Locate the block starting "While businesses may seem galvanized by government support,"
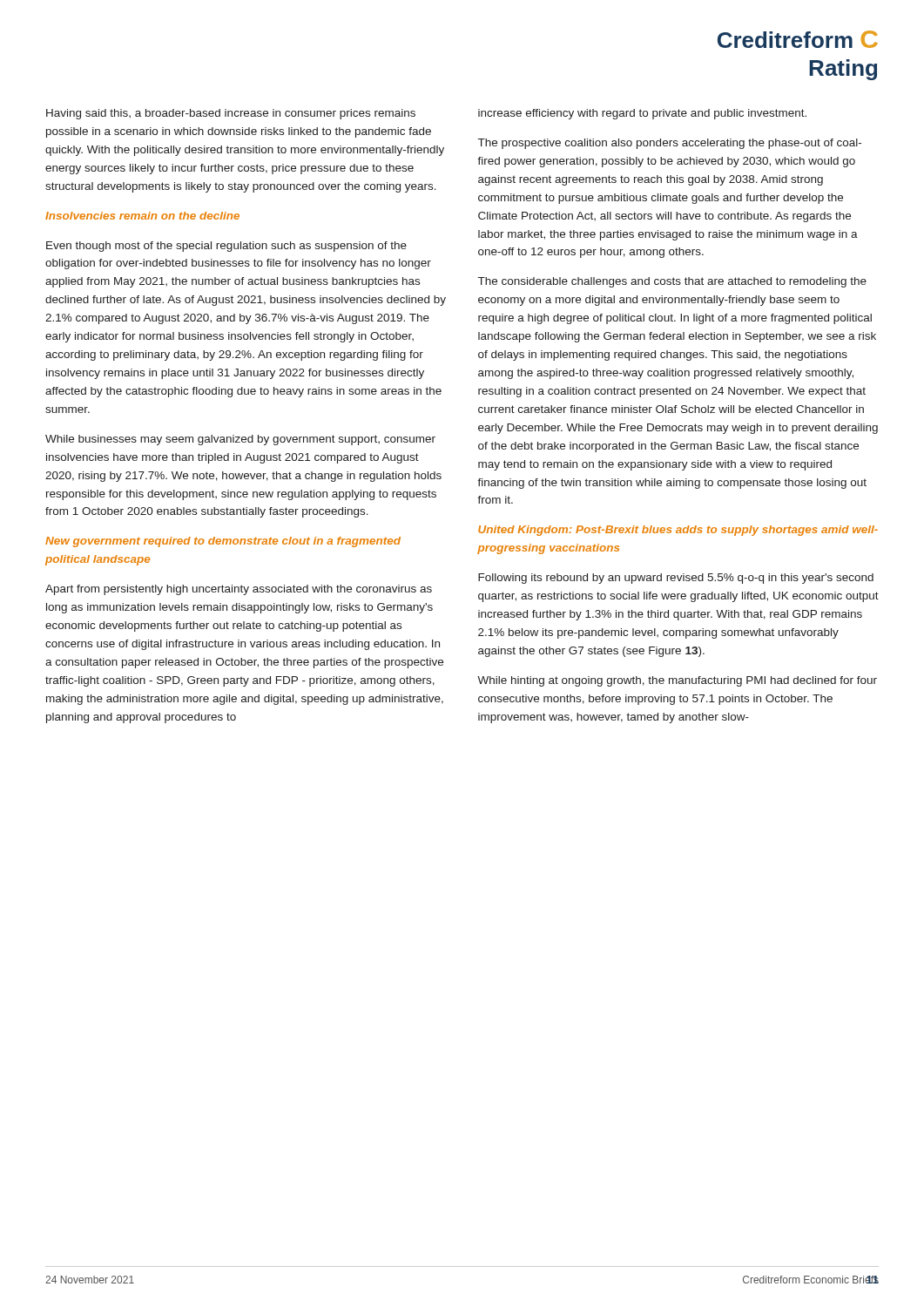 246,476
